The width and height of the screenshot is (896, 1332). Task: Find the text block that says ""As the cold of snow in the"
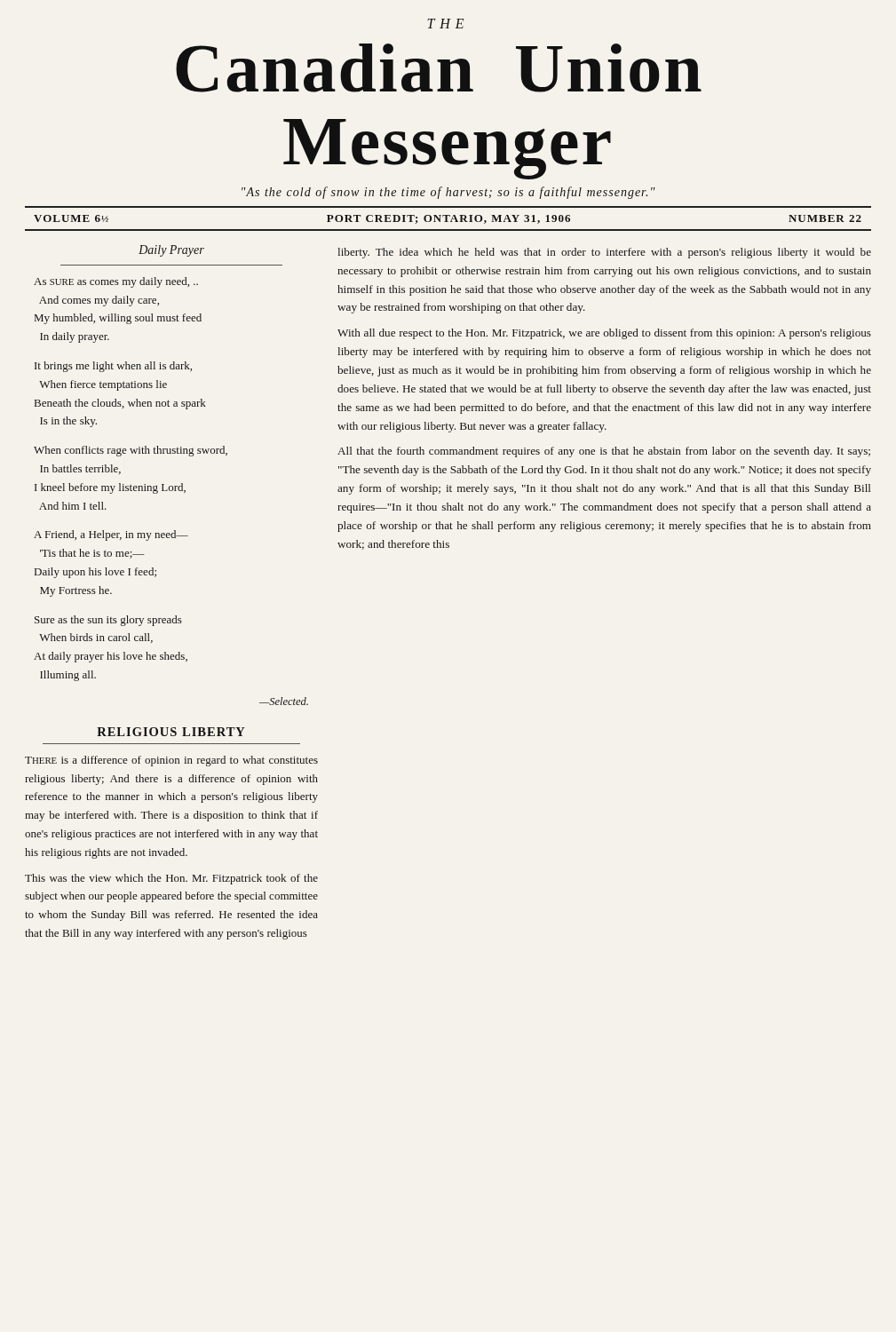(x=448, y=192)
